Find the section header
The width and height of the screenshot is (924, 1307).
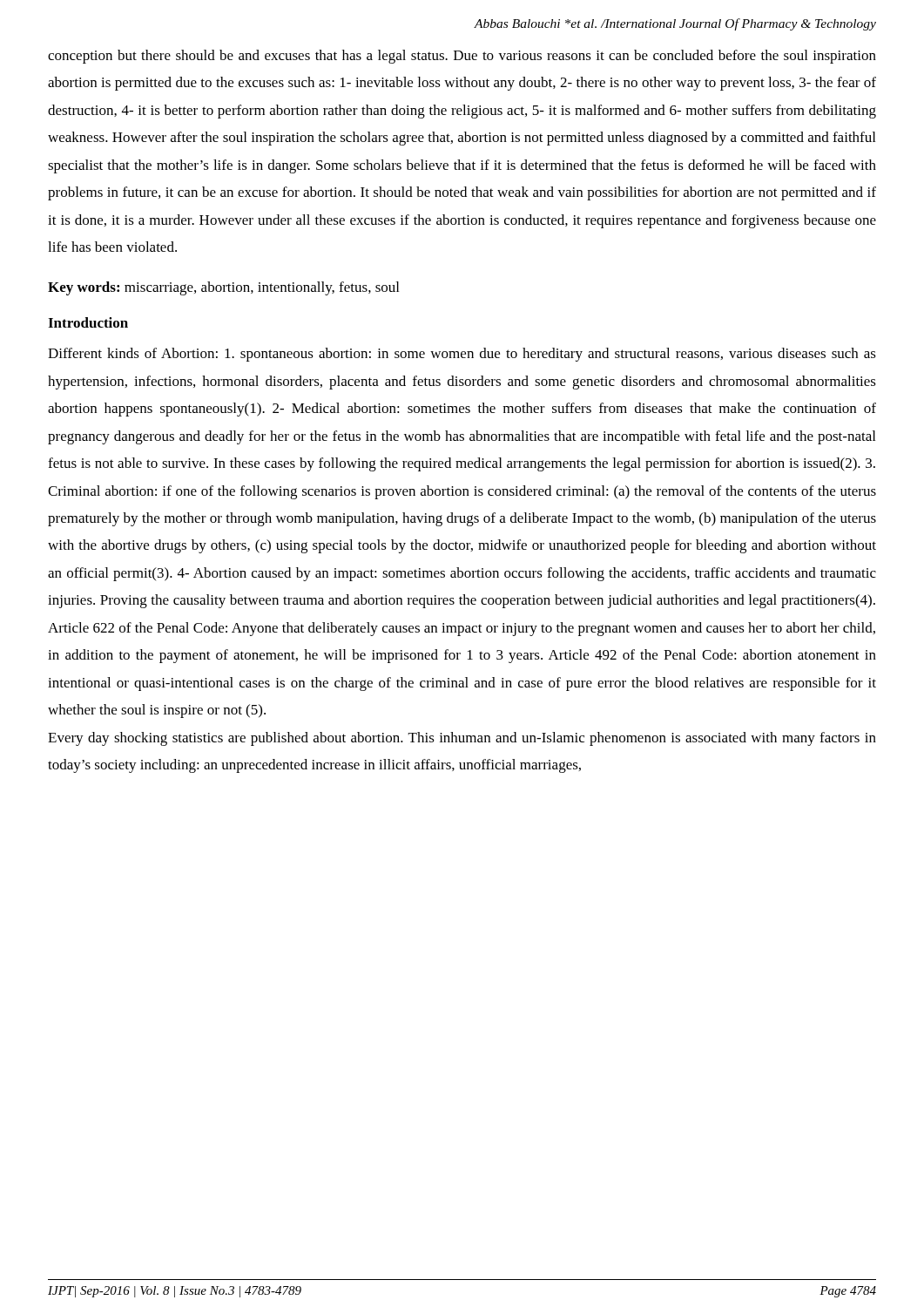[88, 323]
